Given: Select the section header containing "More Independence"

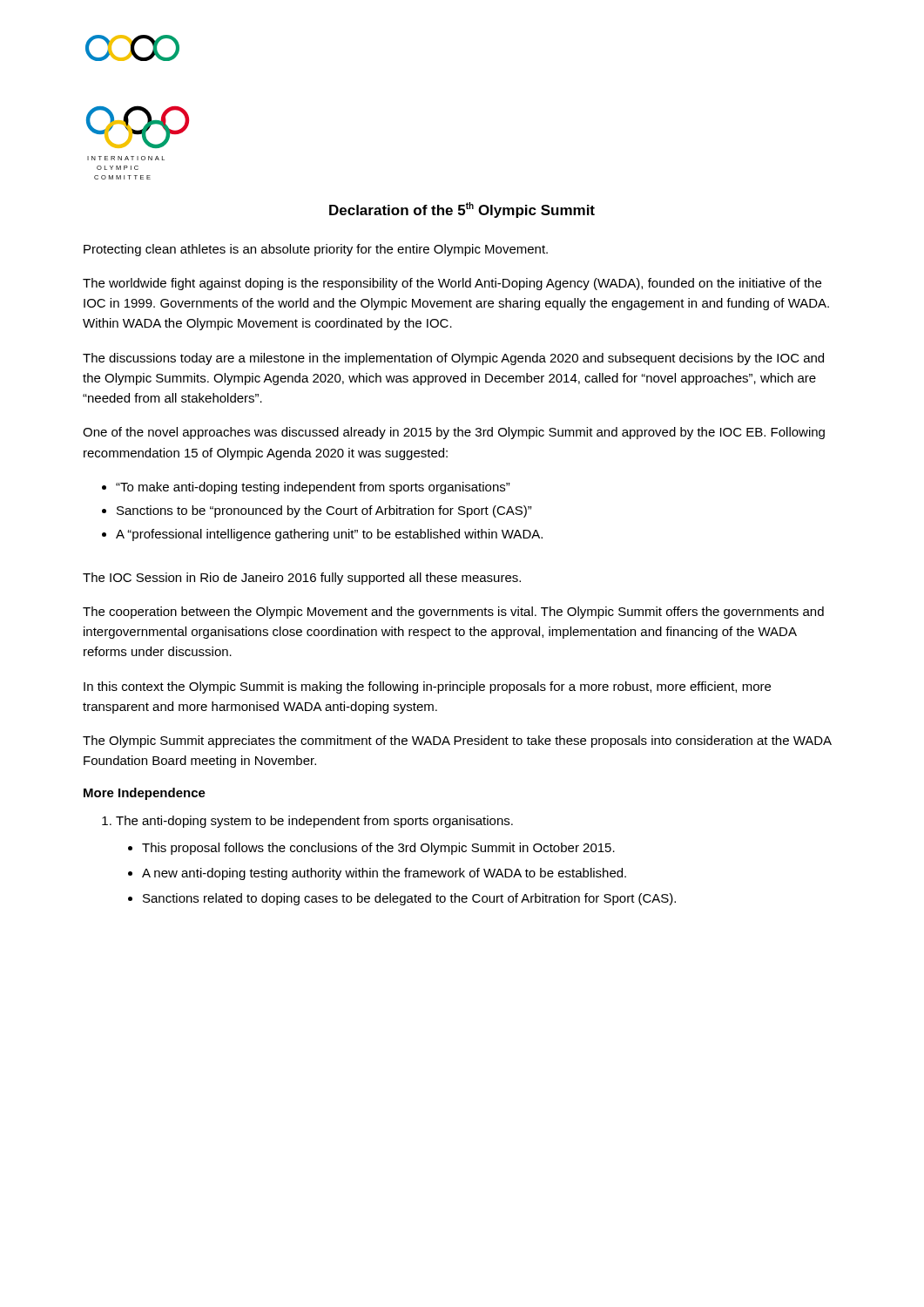Looking at the screenshot, I should coord(144,792).
